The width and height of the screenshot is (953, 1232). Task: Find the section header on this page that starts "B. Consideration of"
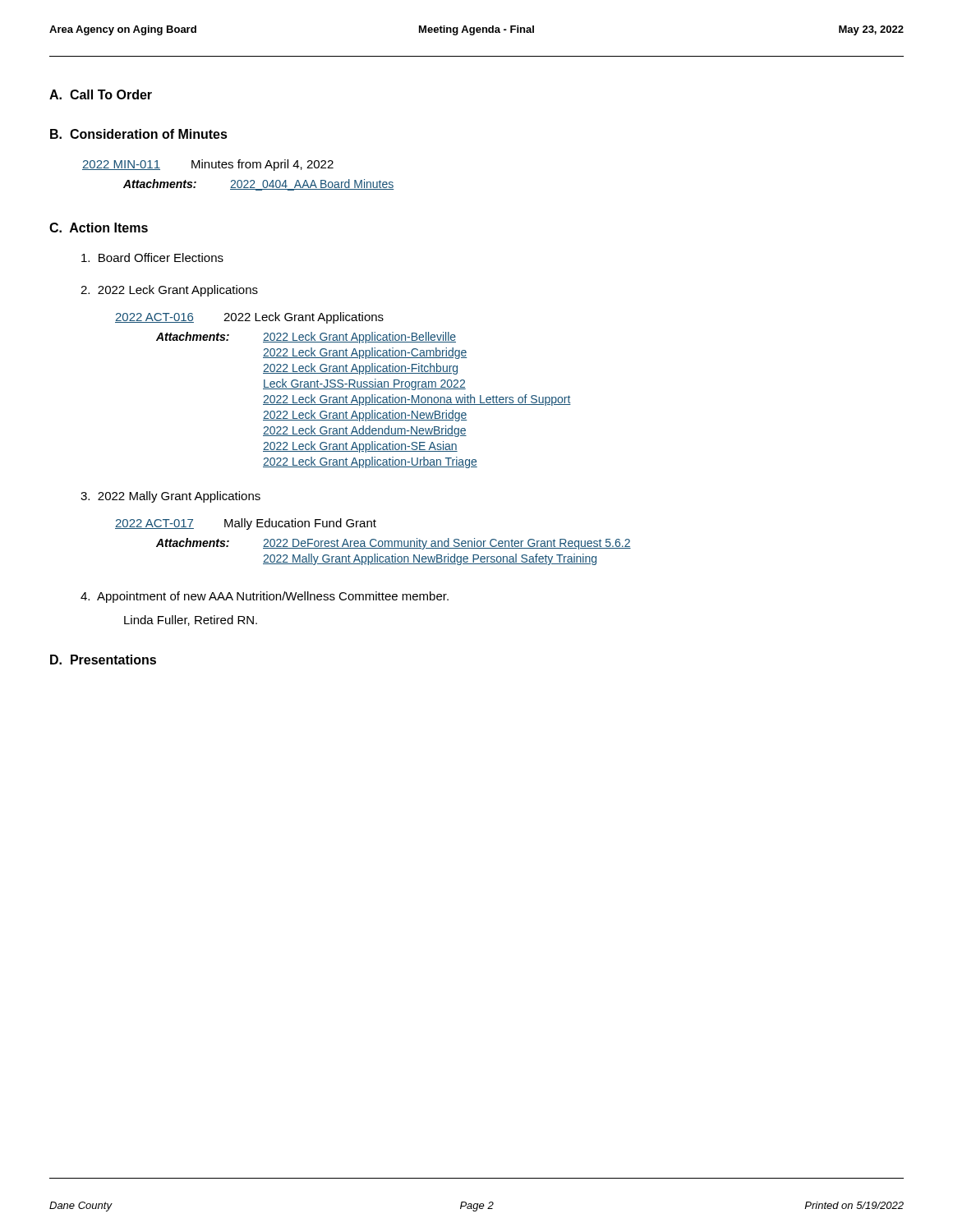pyautogui.click(x=138, y=134)
